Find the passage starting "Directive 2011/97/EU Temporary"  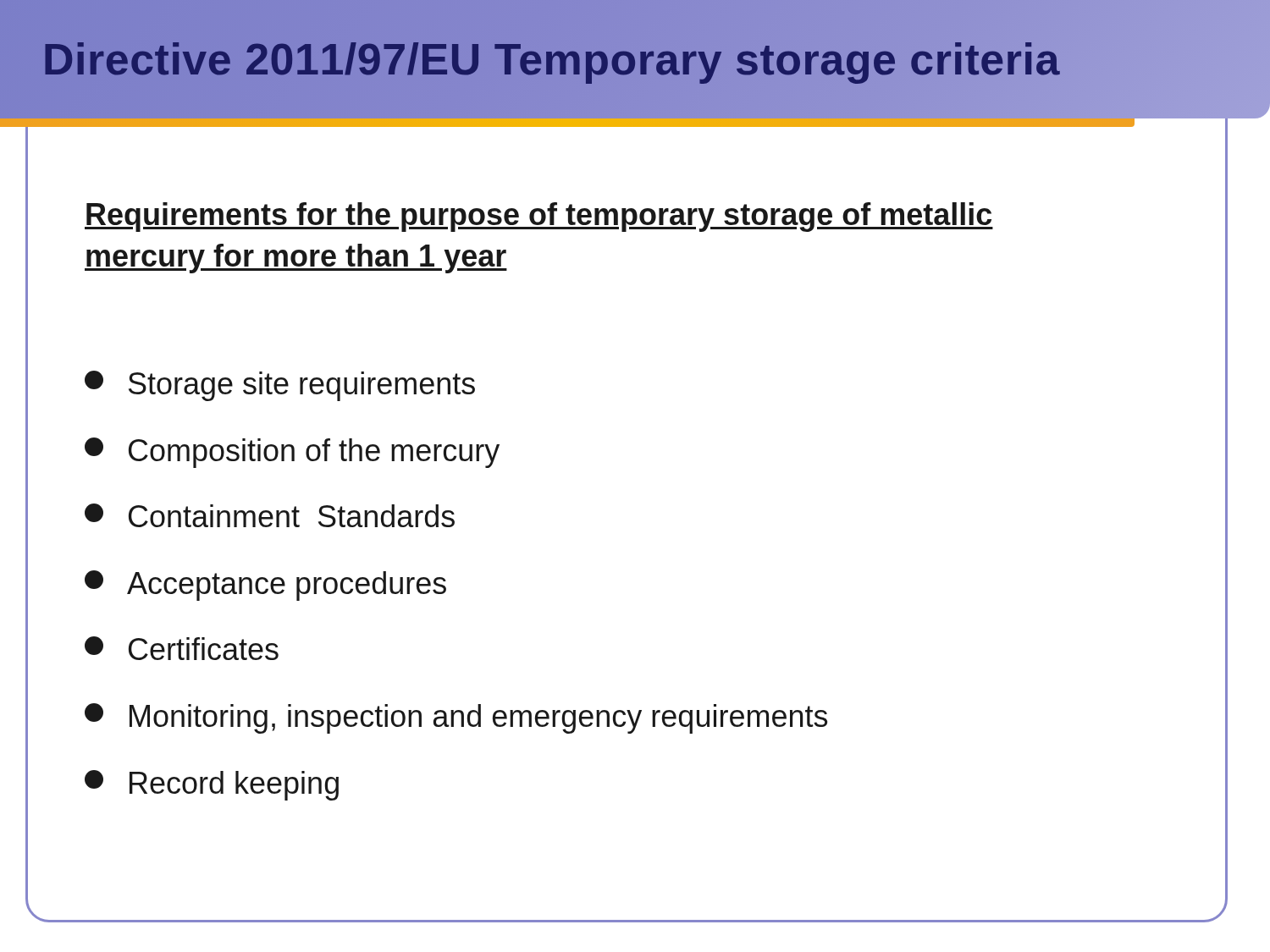[551, 59]
